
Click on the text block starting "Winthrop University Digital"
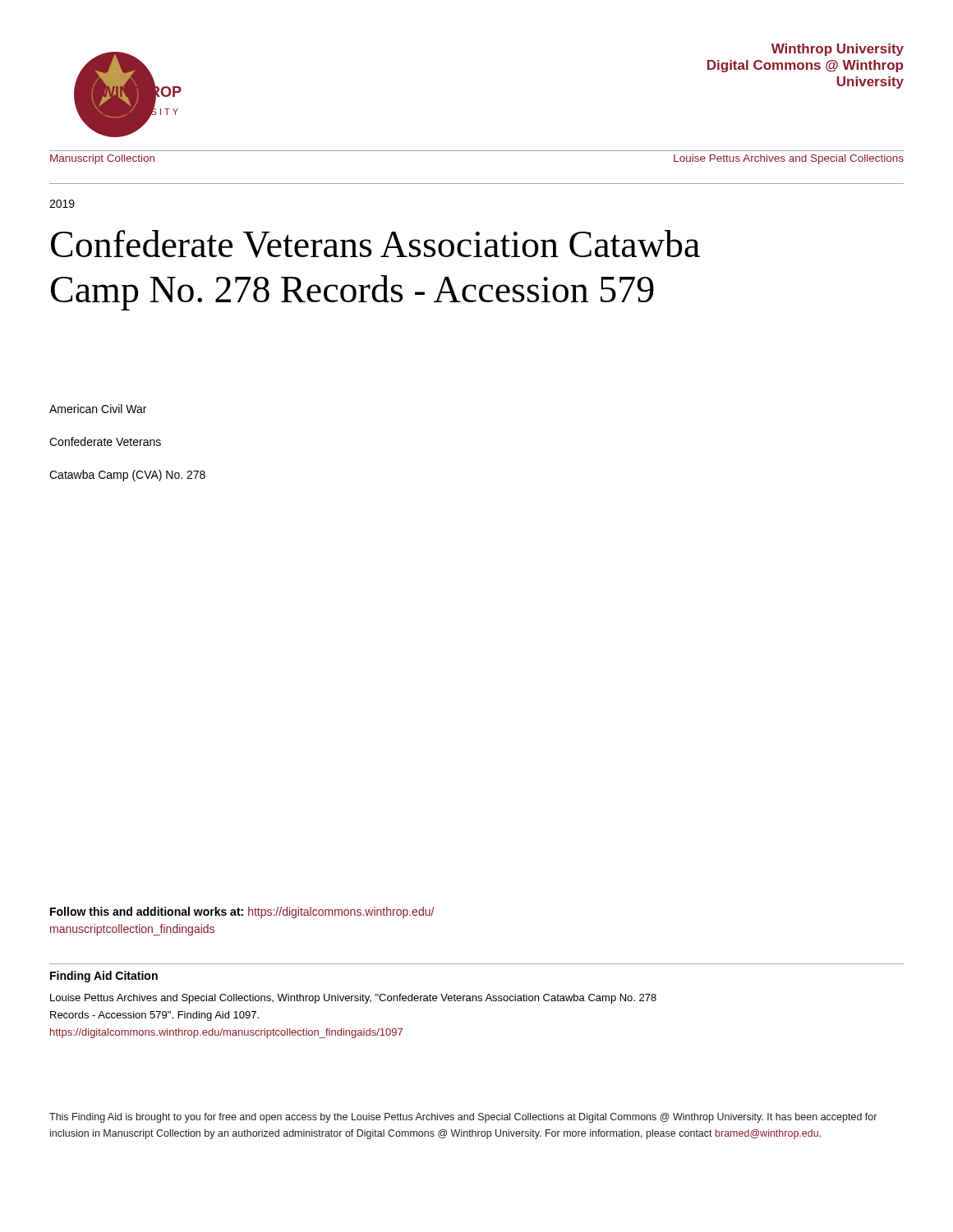838,50
